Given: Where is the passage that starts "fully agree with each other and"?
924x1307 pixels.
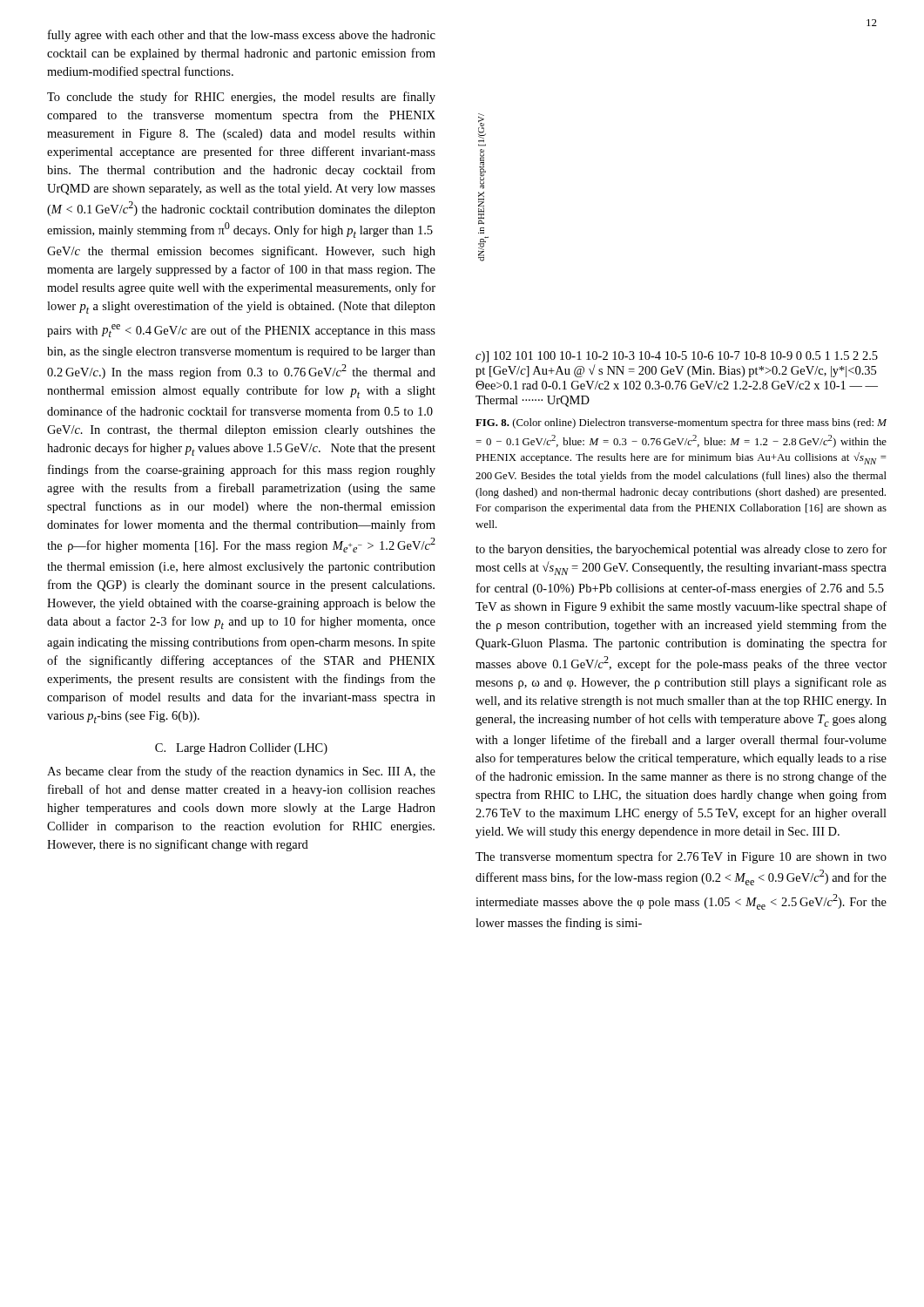Looking at the screenshot, I should (241, 377).
